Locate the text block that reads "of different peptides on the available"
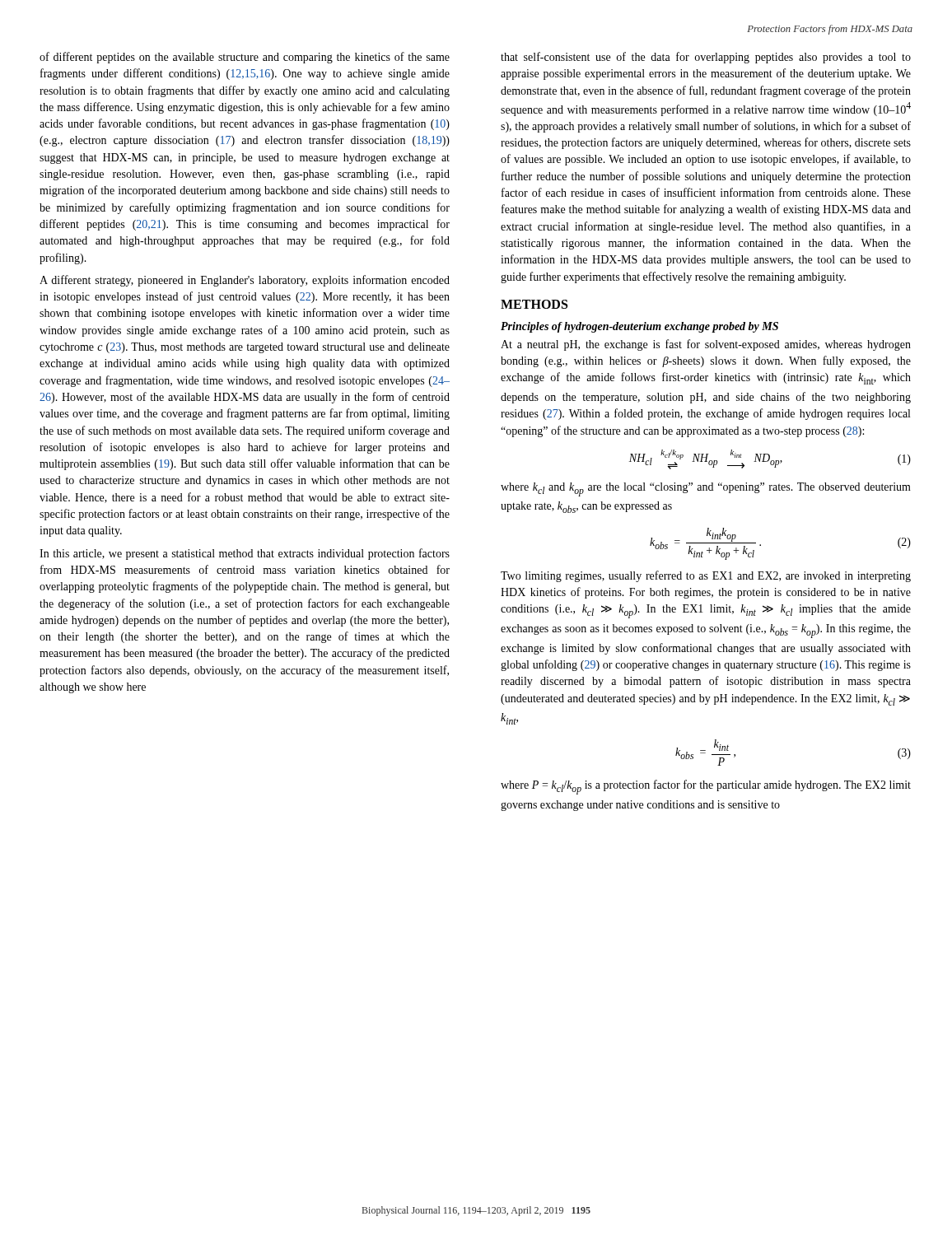Screen dimensions: 1235x952 [x=245, y=158]
